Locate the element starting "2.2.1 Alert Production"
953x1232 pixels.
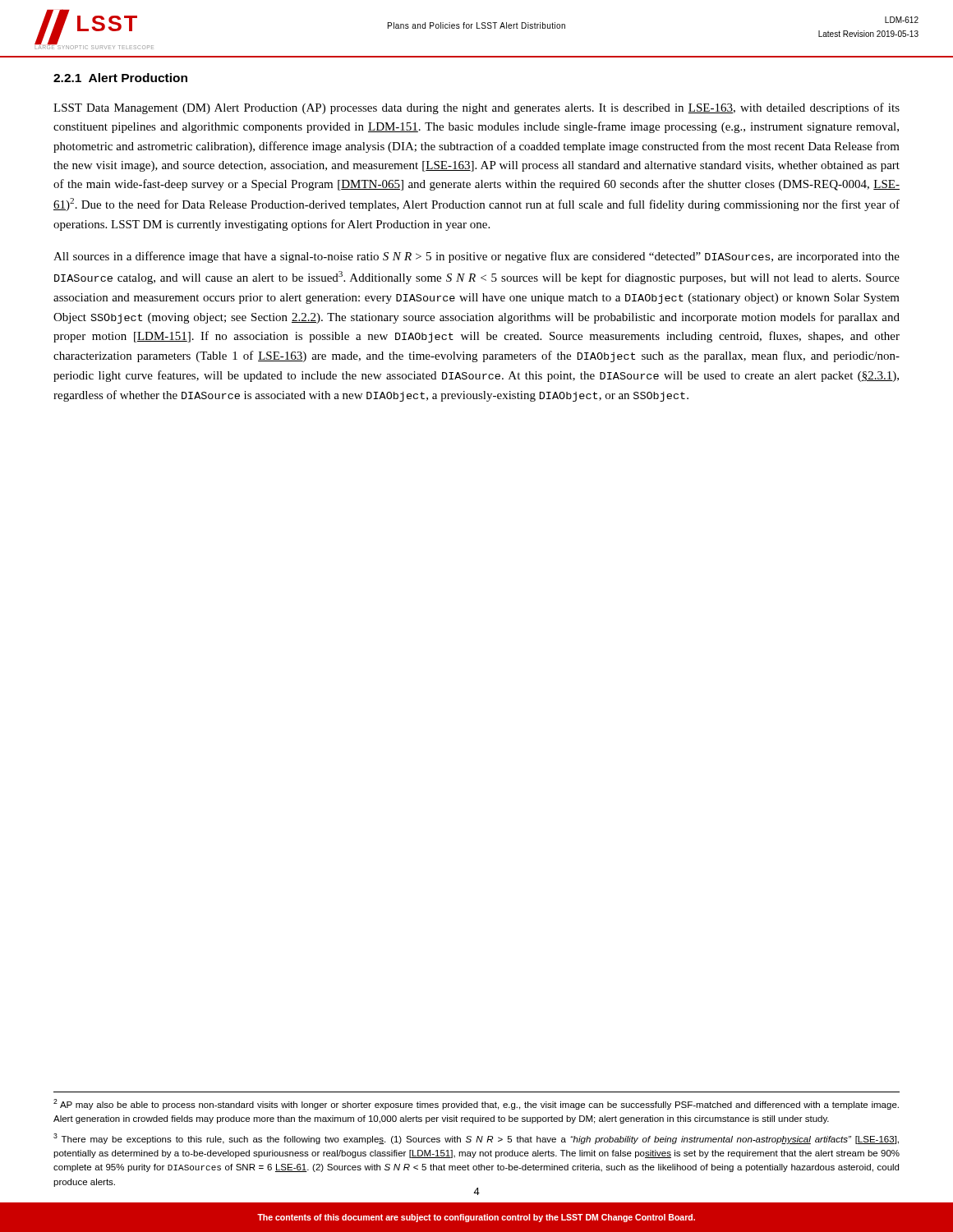point(121,78)
